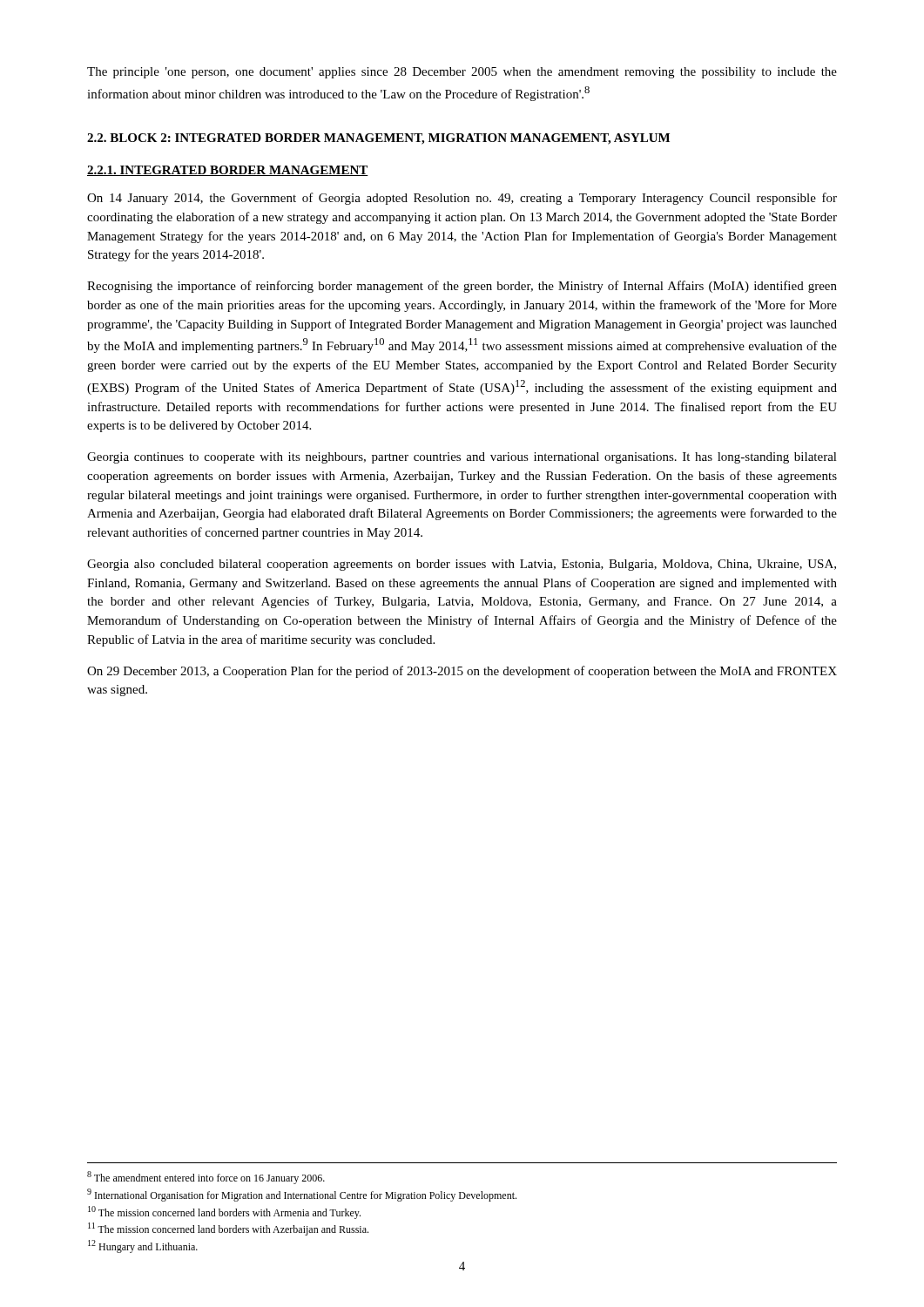Find the block on this page that starts "8 The amendment entered into force on"

(x=206, y=1178)
